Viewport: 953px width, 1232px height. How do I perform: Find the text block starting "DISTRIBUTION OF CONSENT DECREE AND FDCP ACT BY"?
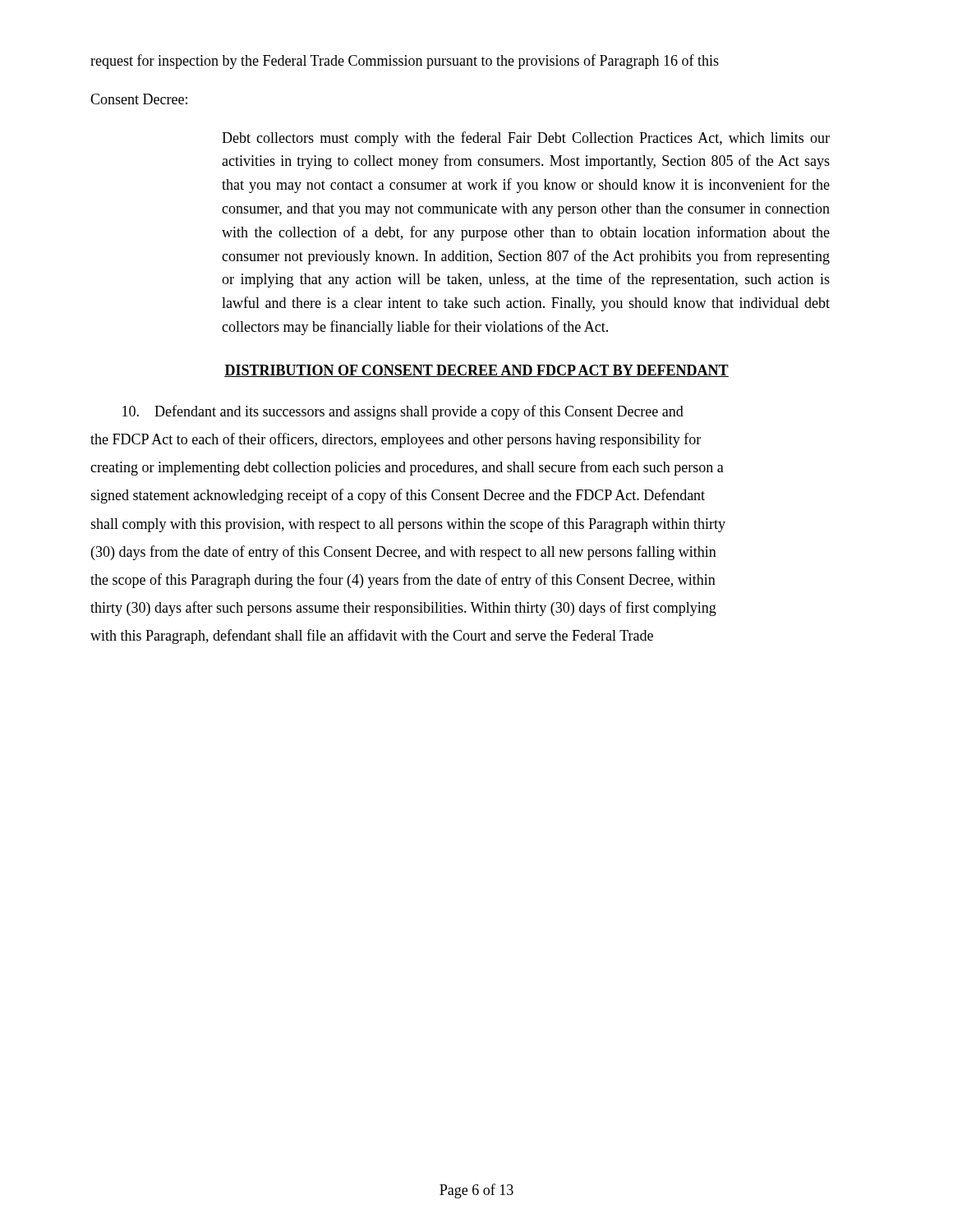[x=476, y=370]
